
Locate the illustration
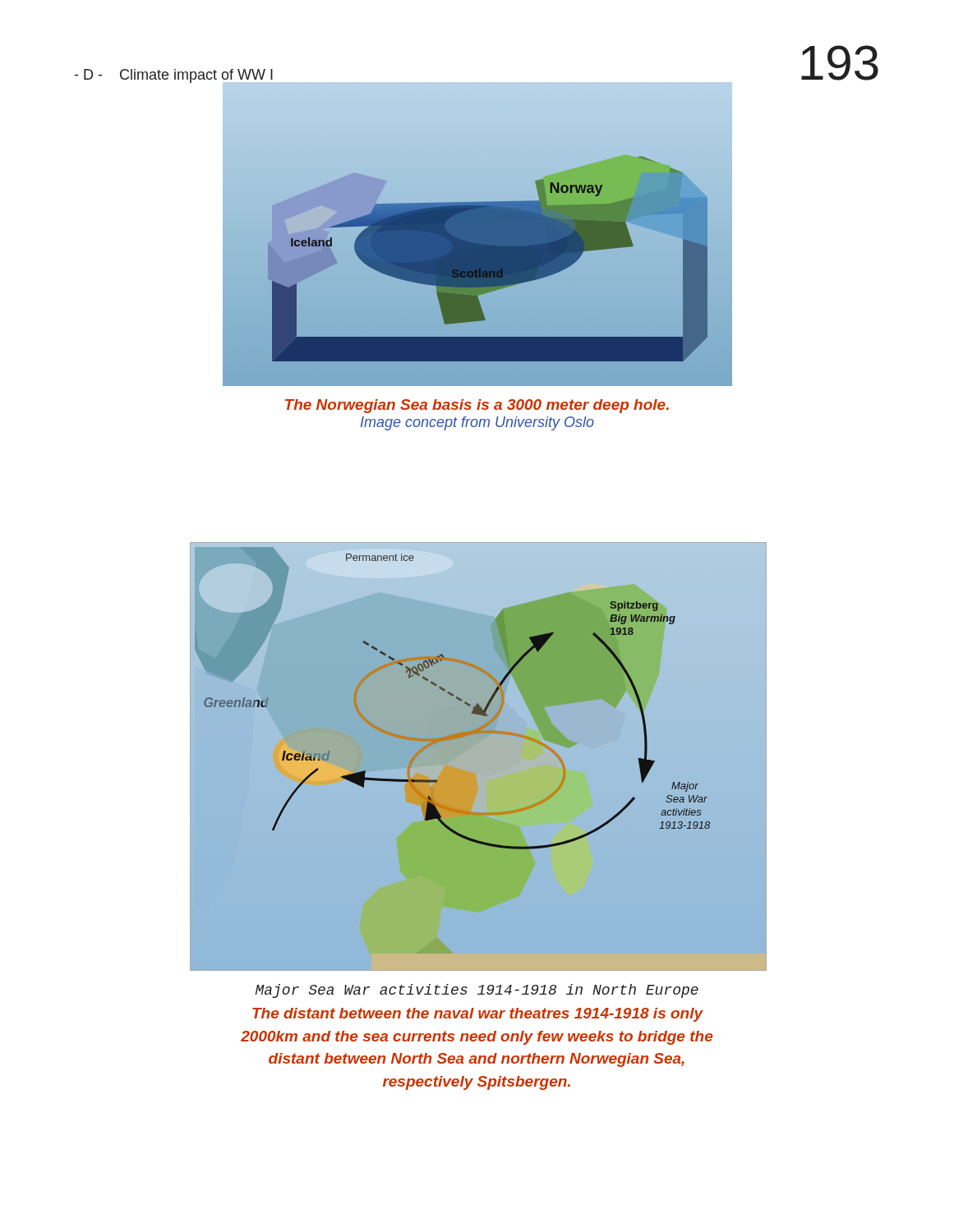coord(477,257)
